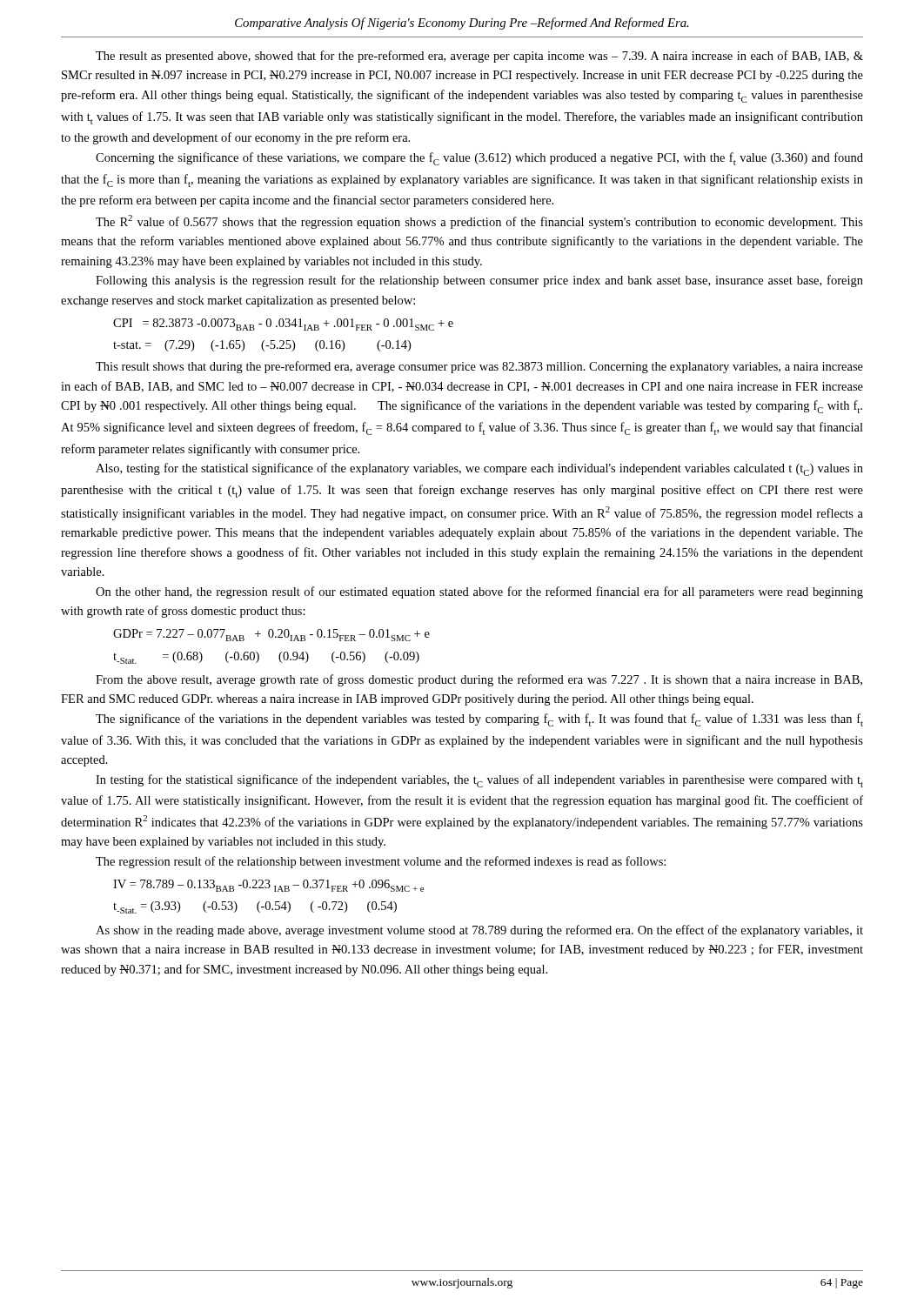The width and height of the screenshot is (924, 1305).
Task: Point to the block beginning "In testing for"
Action: pyautogui.click(x=462, y=810)
